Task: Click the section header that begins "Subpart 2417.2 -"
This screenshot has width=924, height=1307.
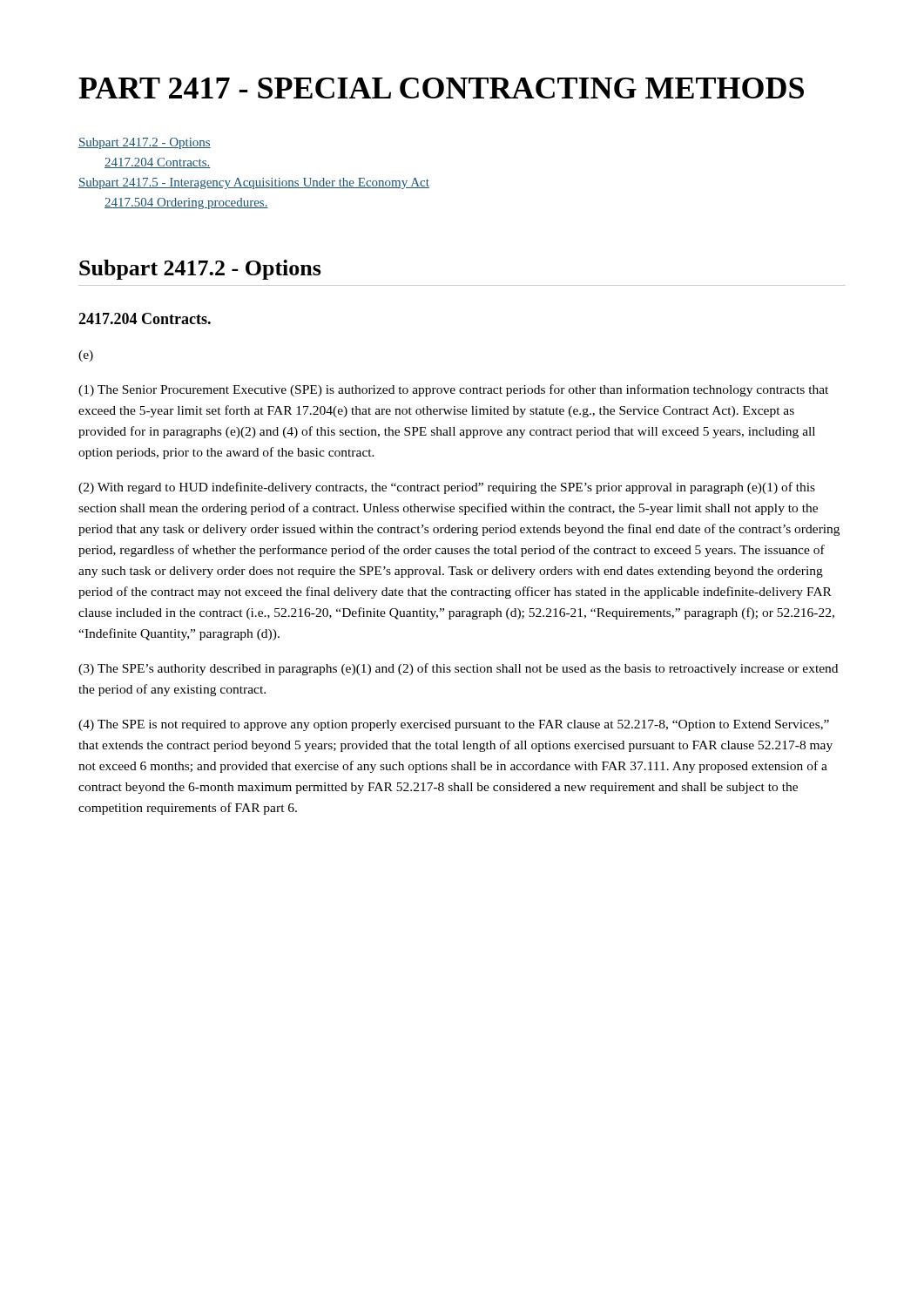Action: coord(200,268)
